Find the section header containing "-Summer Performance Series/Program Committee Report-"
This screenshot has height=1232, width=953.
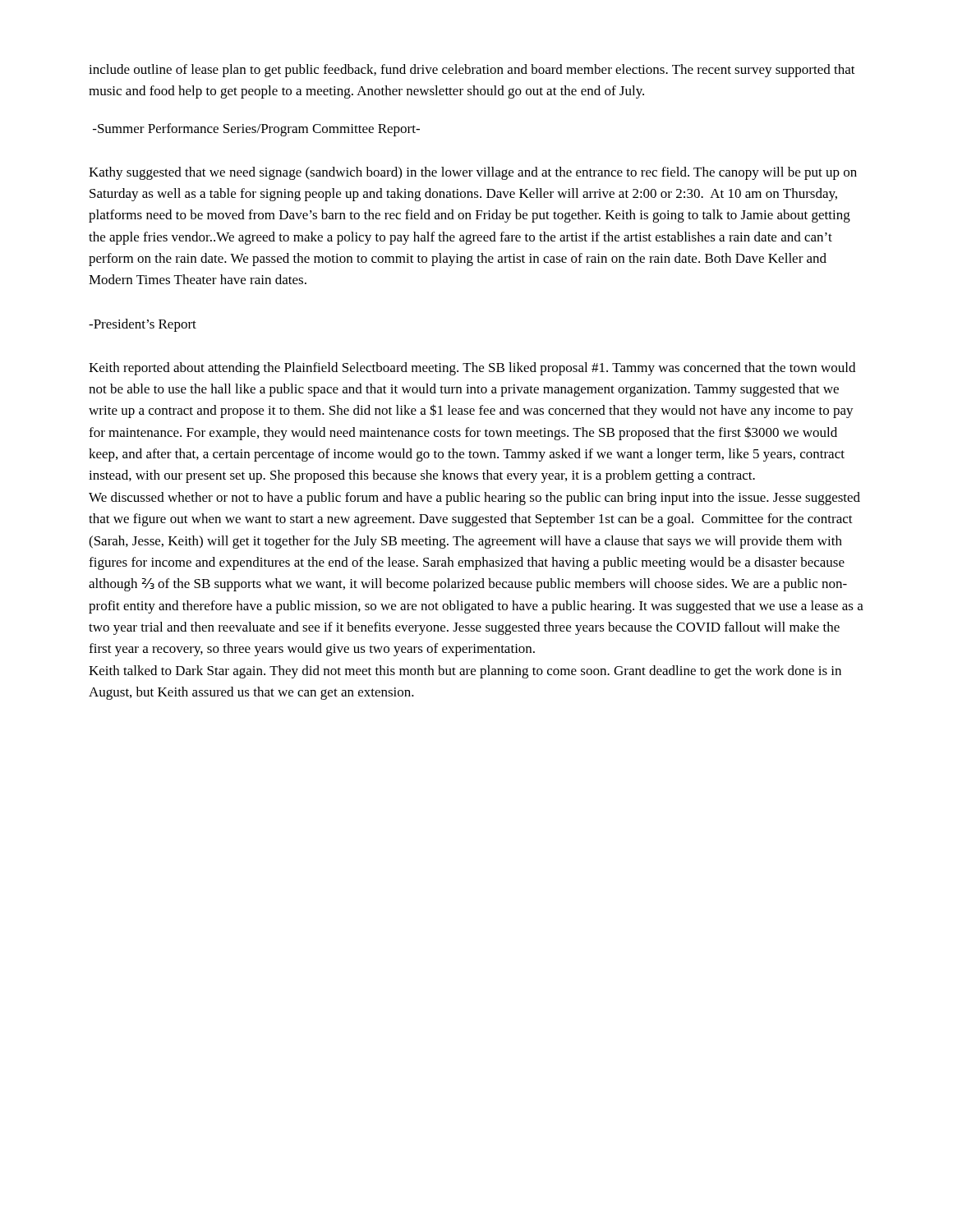click(255, 128)
